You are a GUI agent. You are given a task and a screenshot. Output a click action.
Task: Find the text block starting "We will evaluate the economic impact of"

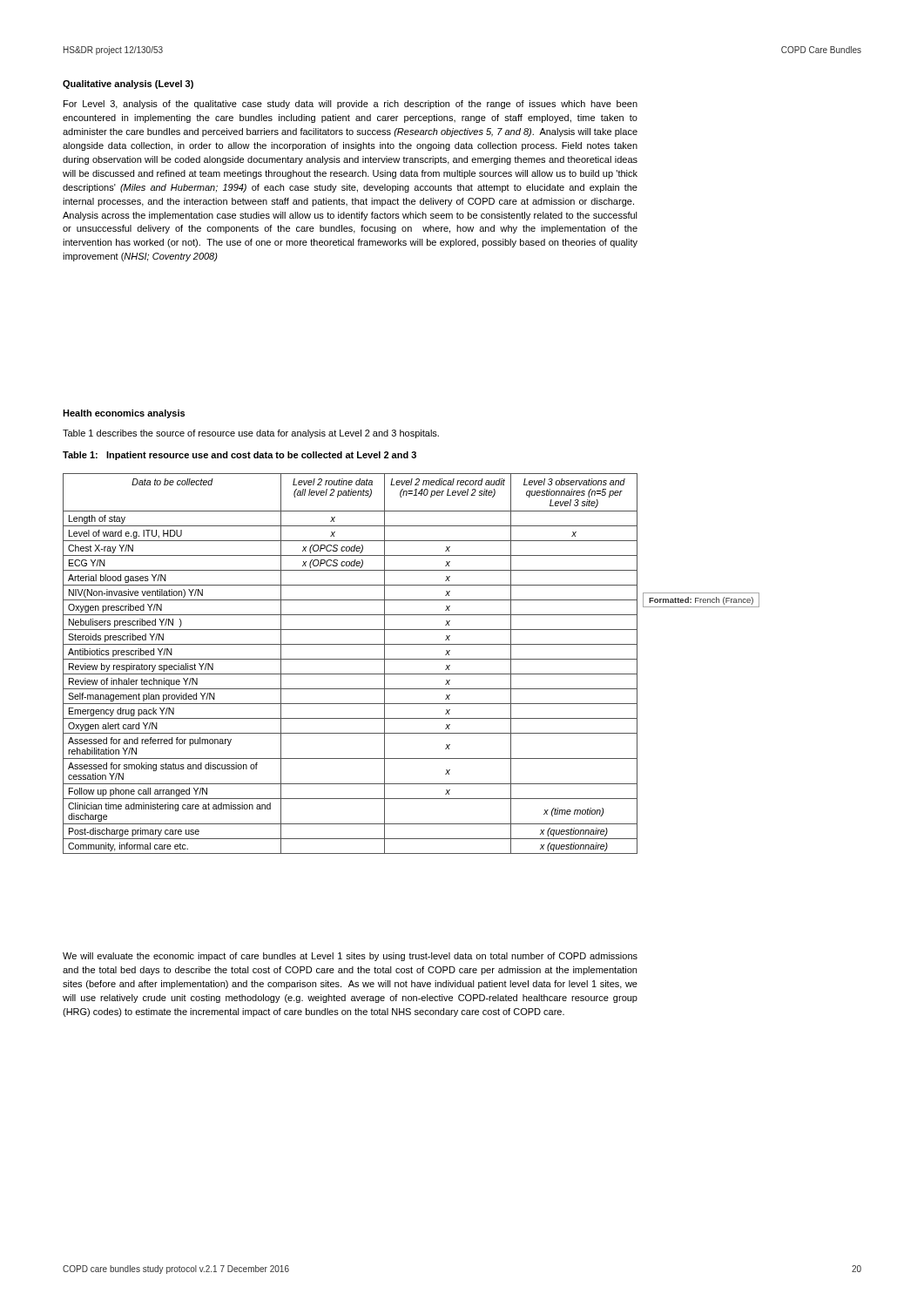tap(350, 984)
